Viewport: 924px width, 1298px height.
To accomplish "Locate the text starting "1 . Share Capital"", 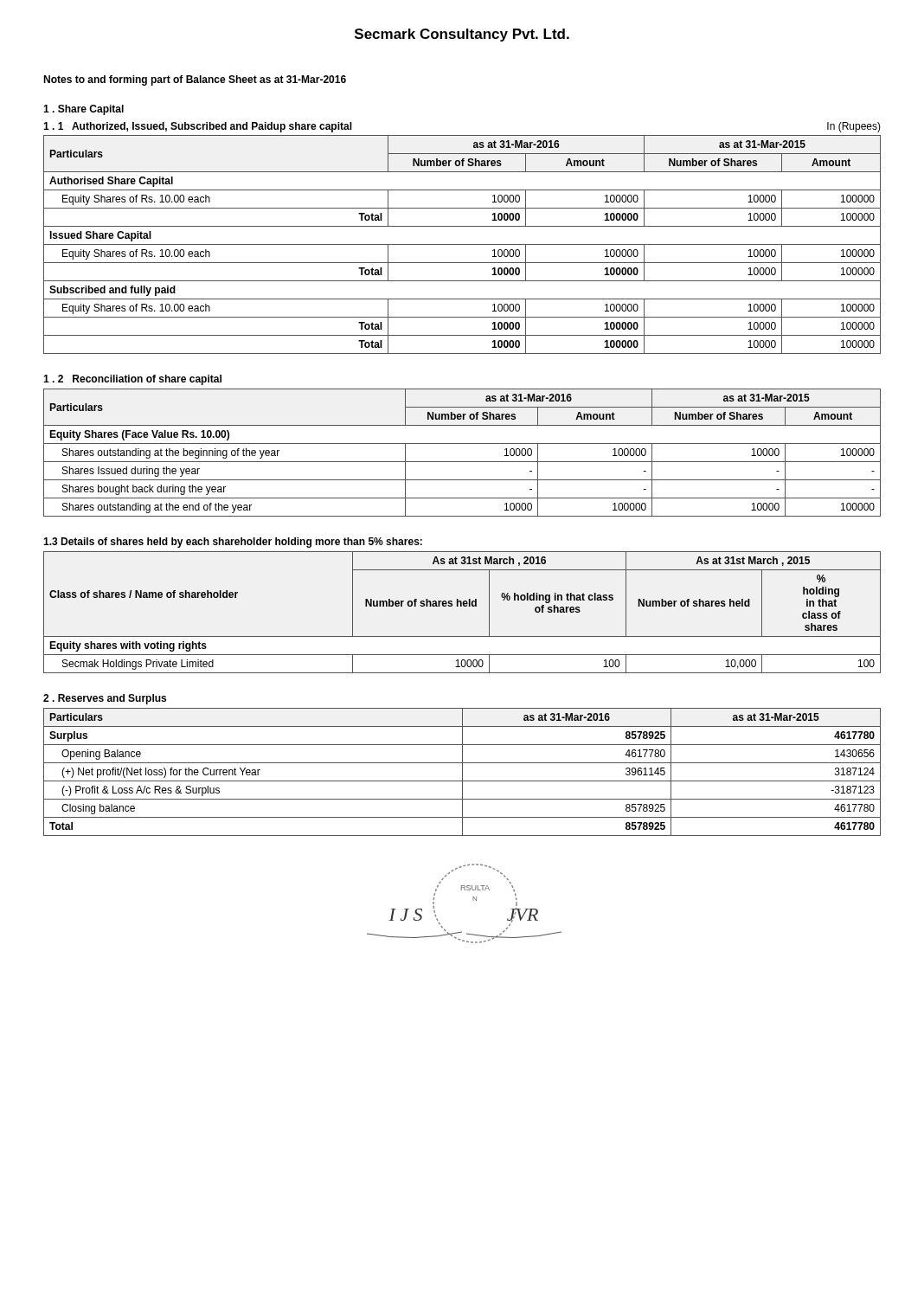I will (84, 109).
